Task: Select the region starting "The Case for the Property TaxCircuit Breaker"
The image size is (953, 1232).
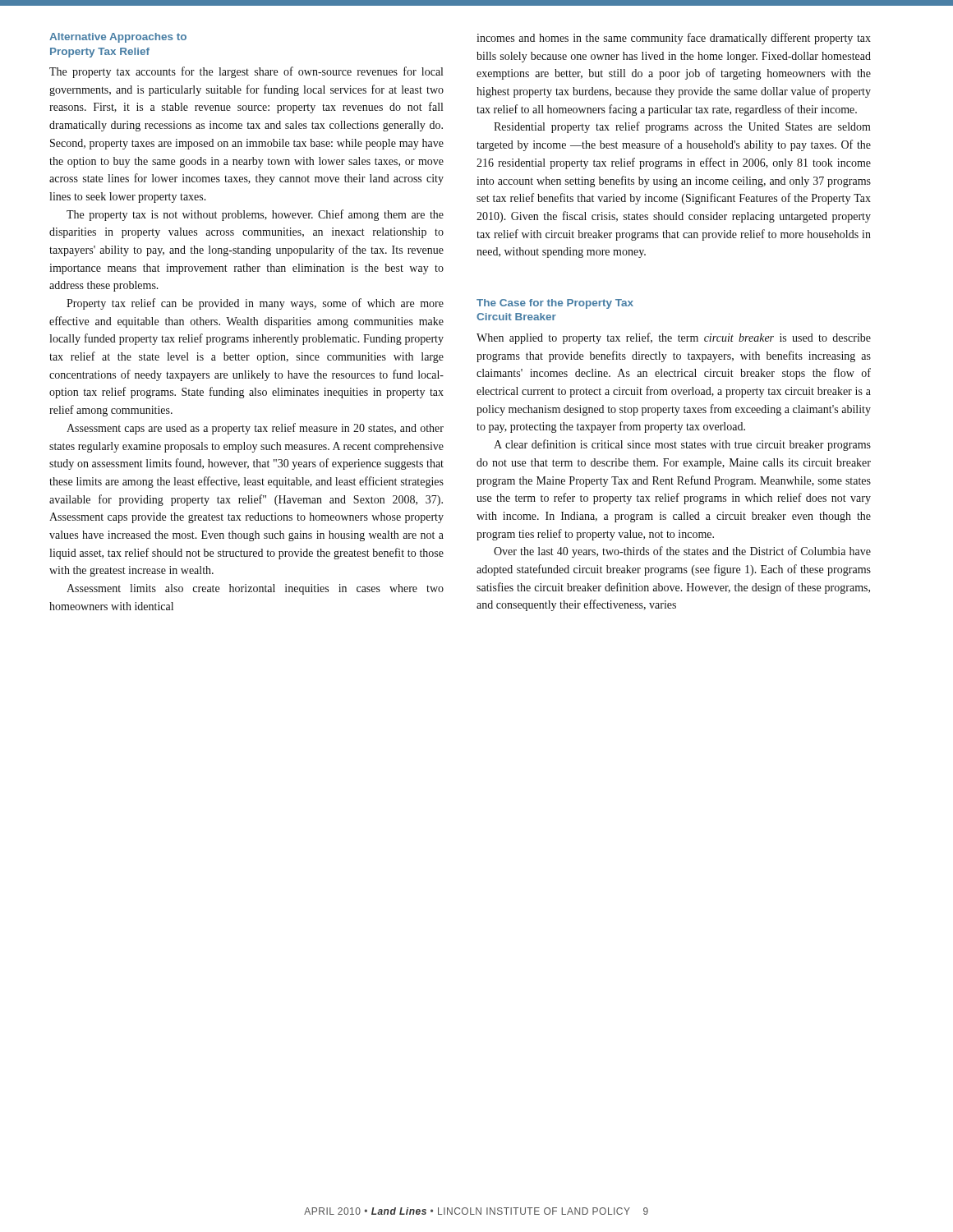Action: click(555, 310)
